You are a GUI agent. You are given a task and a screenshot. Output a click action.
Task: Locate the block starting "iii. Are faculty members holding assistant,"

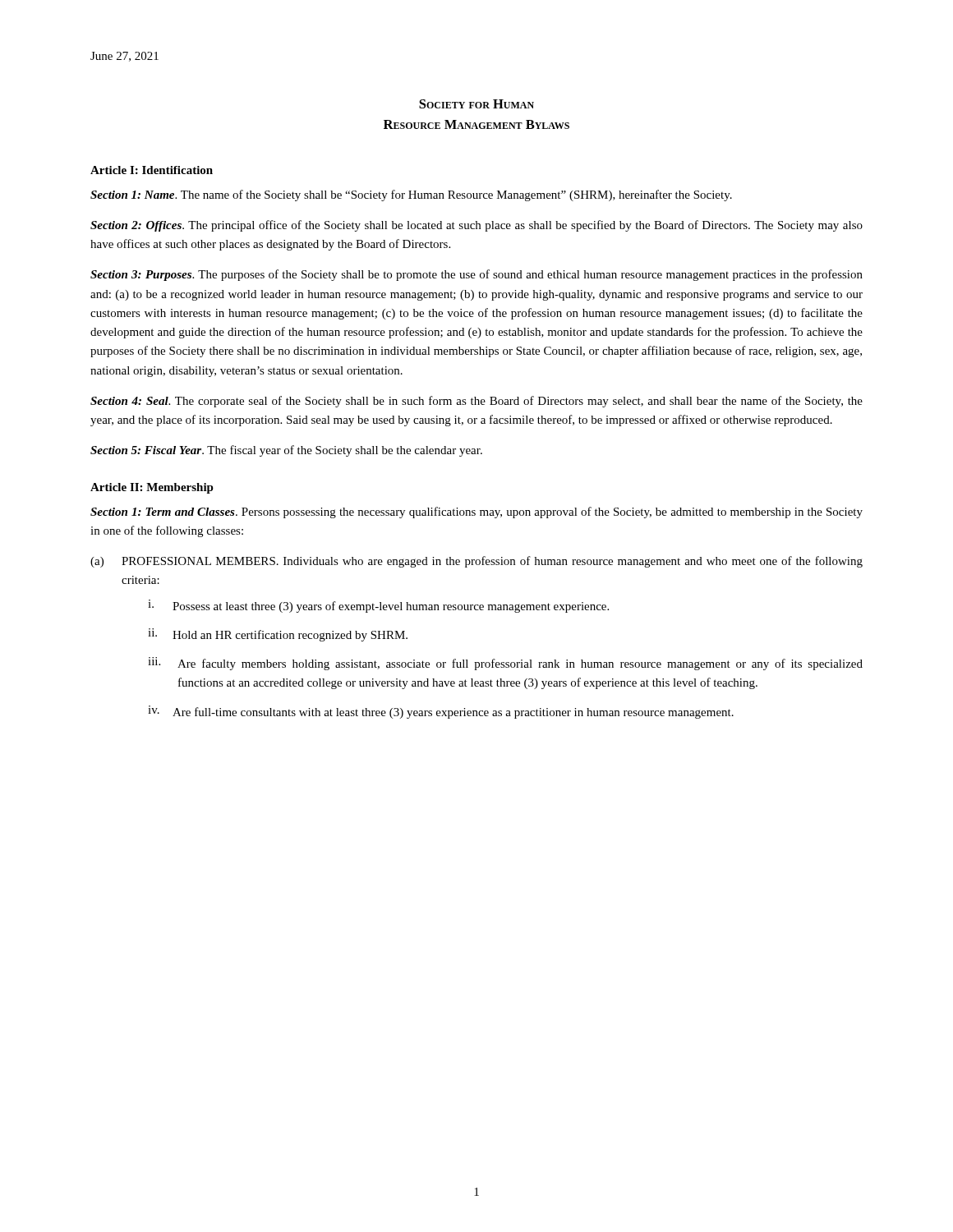[505, 674]
